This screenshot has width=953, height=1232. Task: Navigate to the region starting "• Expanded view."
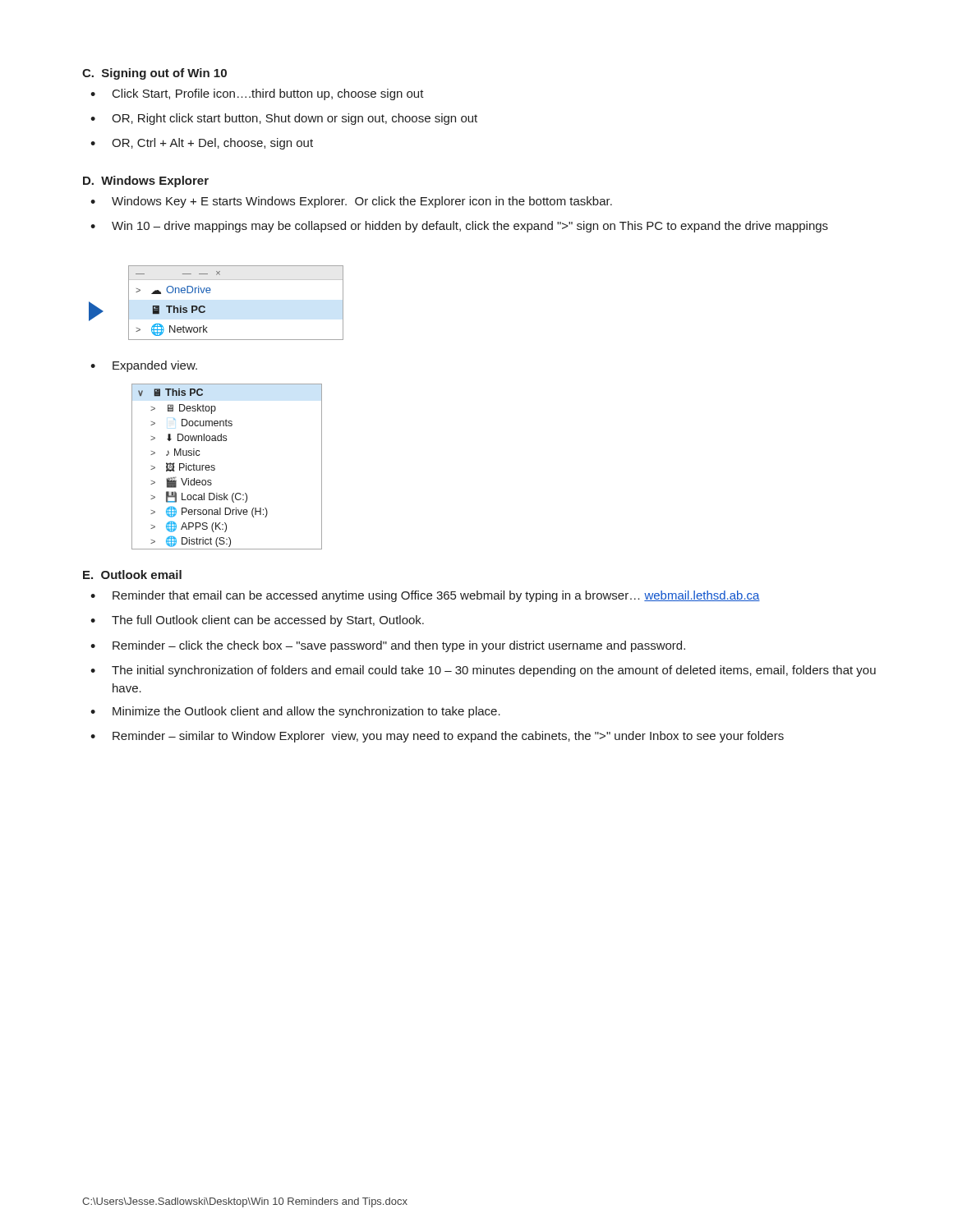click(144, 366)
